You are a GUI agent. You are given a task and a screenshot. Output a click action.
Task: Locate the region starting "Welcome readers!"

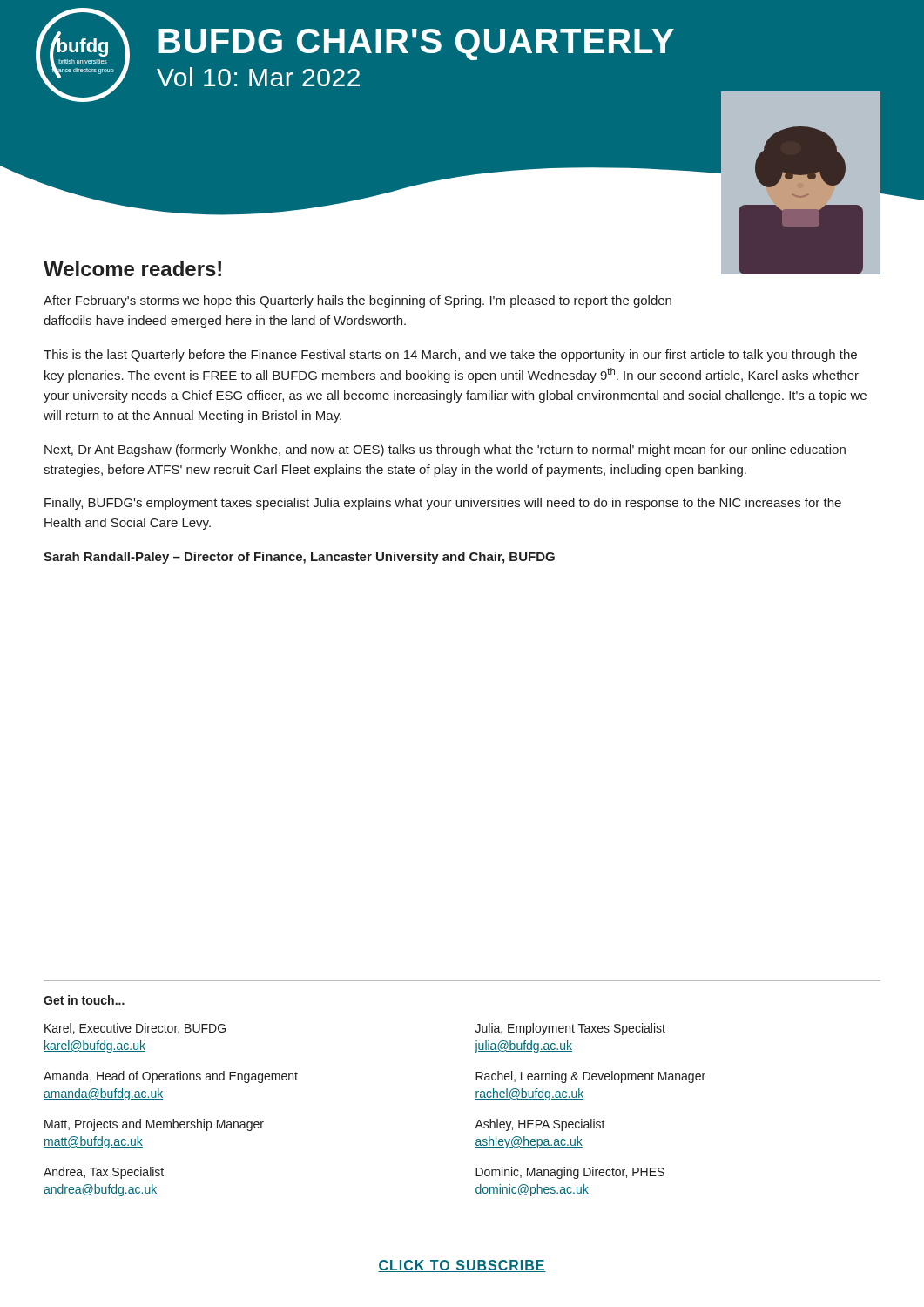click(133, 269)
